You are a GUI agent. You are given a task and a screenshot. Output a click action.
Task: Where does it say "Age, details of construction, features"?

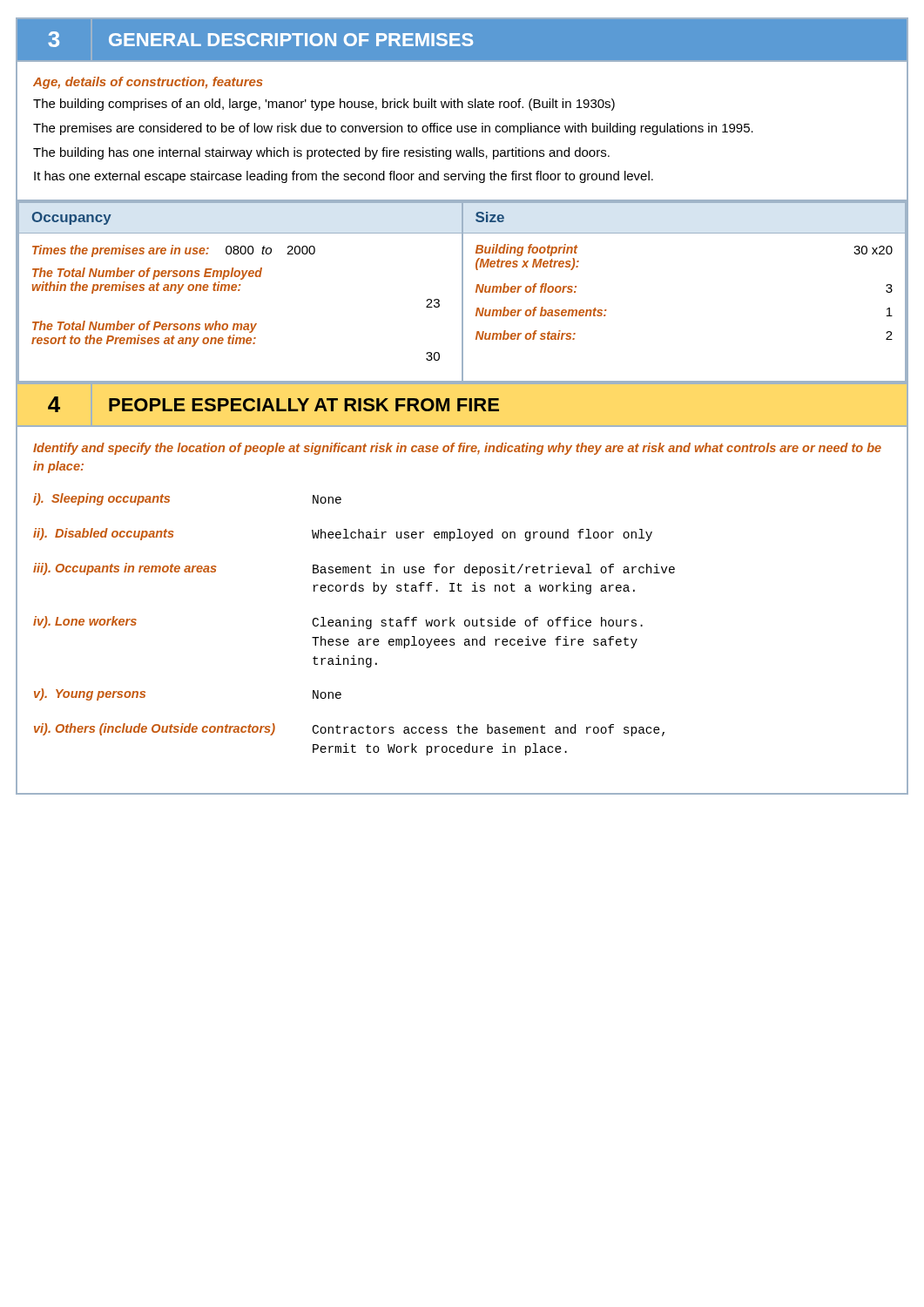[148, 81]
